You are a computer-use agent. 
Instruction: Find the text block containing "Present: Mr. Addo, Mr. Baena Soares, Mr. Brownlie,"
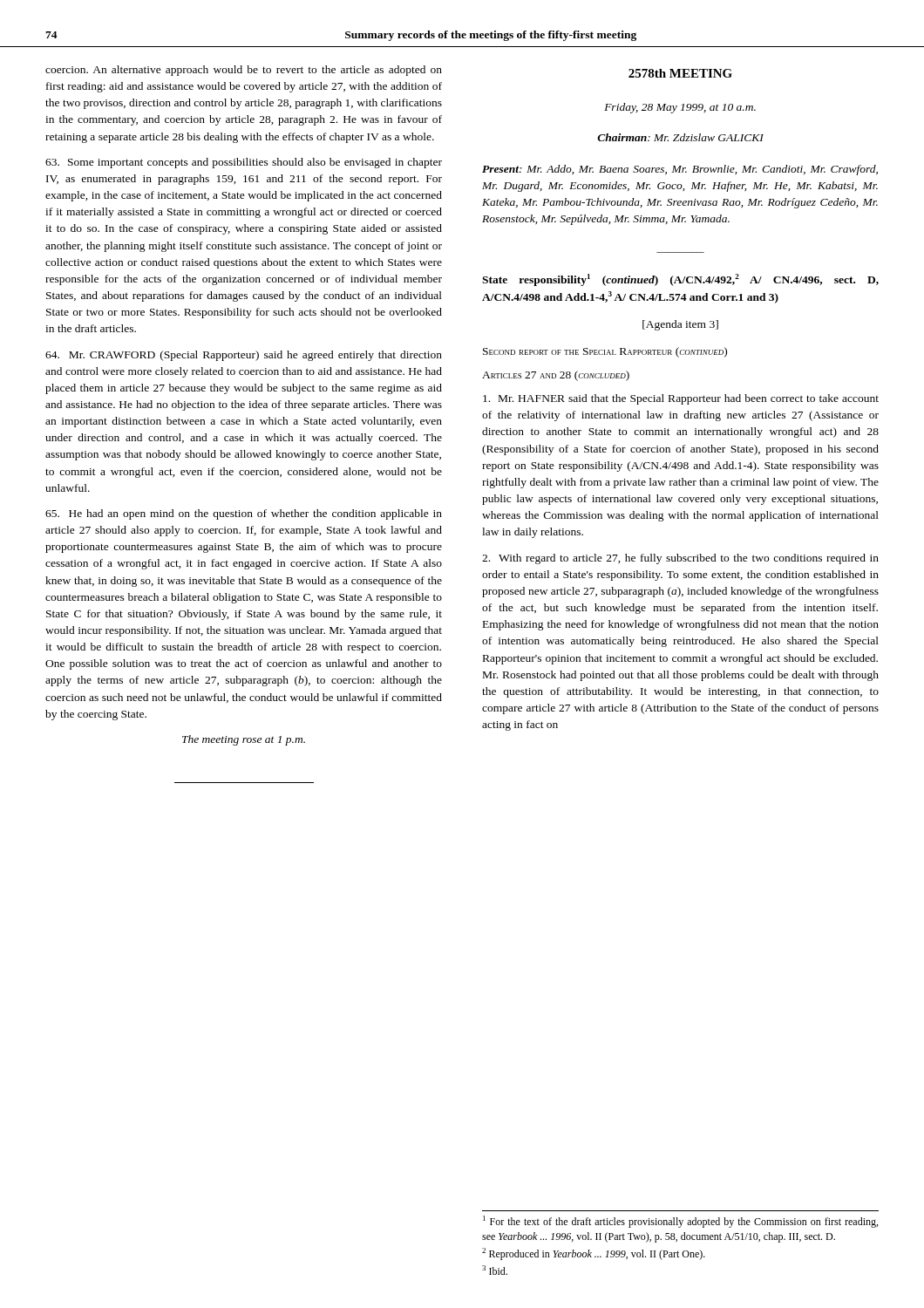click(680, 193)
